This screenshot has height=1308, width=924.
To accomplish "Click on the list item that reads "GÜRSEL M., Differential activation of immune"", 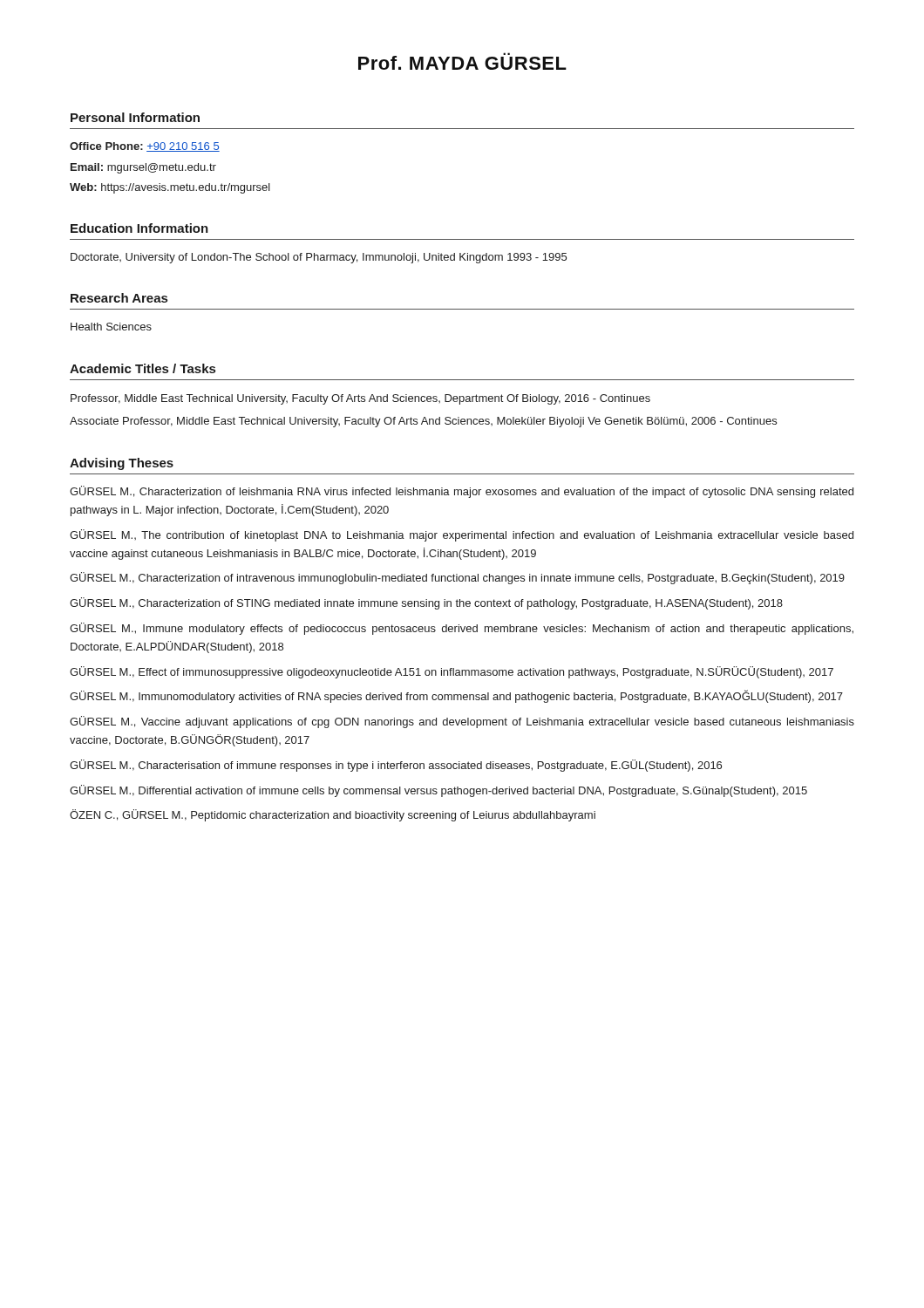I will (439, 790).
